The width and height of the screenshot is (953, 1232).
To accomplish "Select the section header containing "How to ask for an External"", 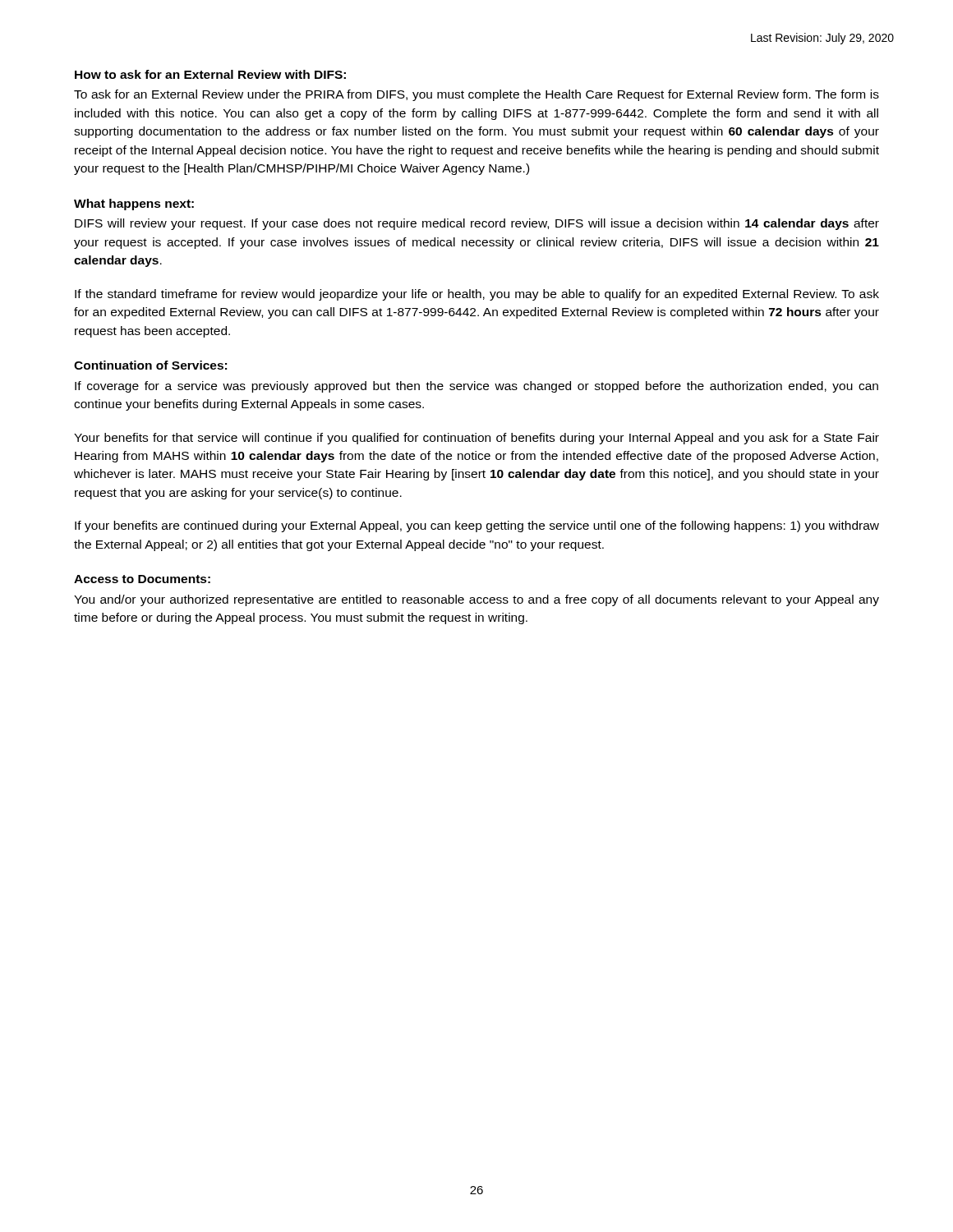I will (476, 122).
